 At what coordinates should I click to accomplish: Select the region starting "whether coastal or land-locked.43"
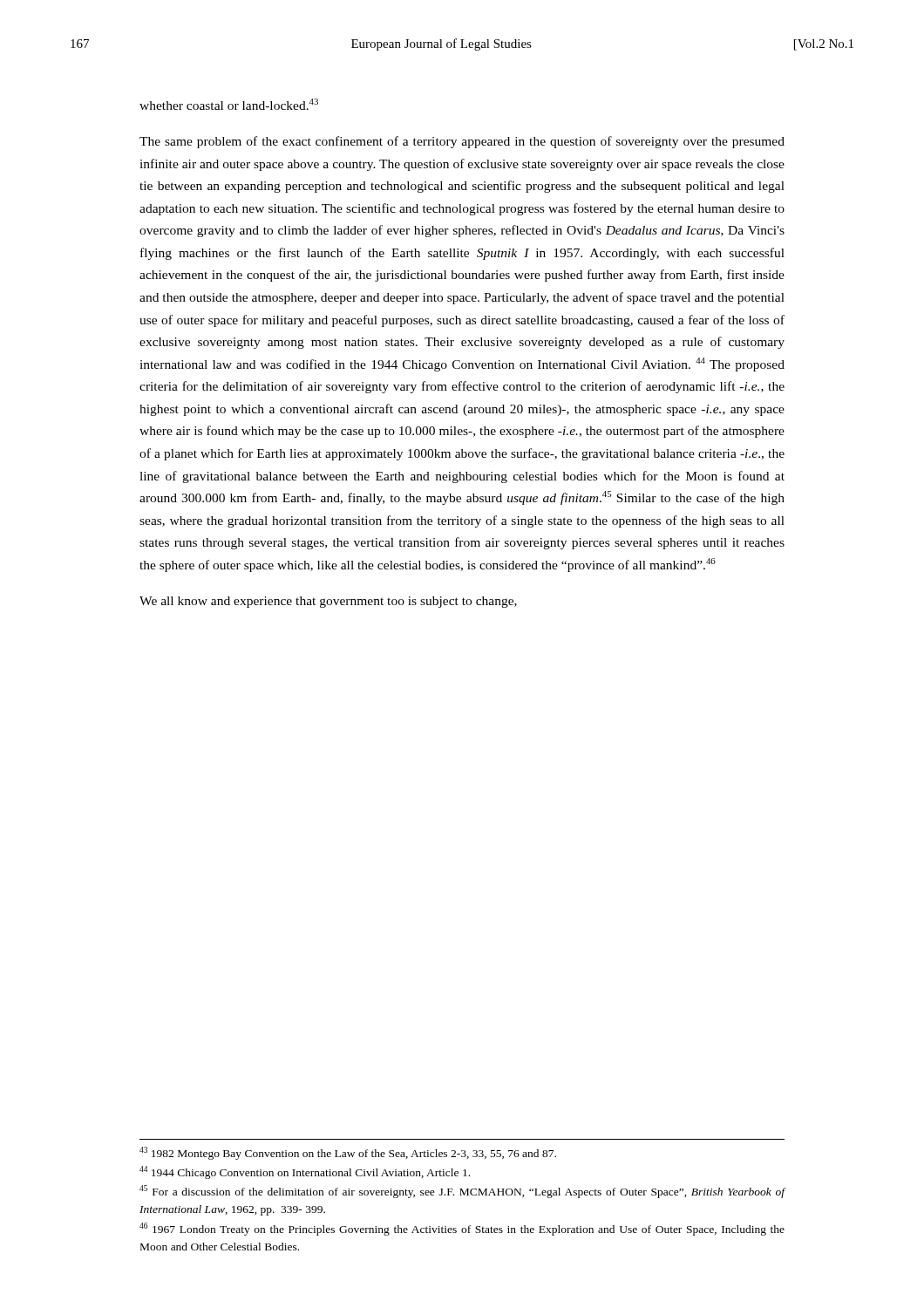(229, 104)
